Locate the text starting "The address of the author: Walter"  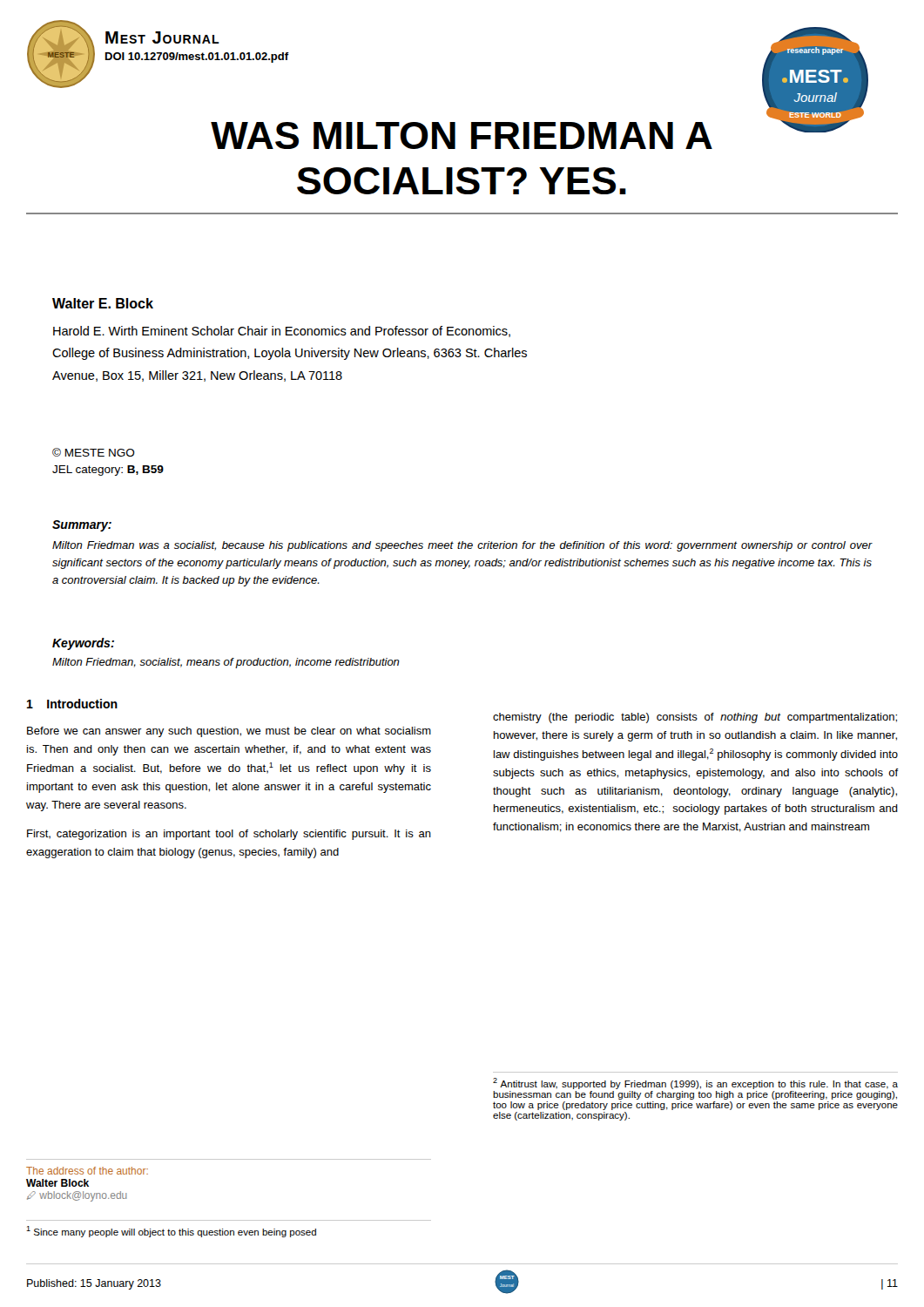[87, 1171]
